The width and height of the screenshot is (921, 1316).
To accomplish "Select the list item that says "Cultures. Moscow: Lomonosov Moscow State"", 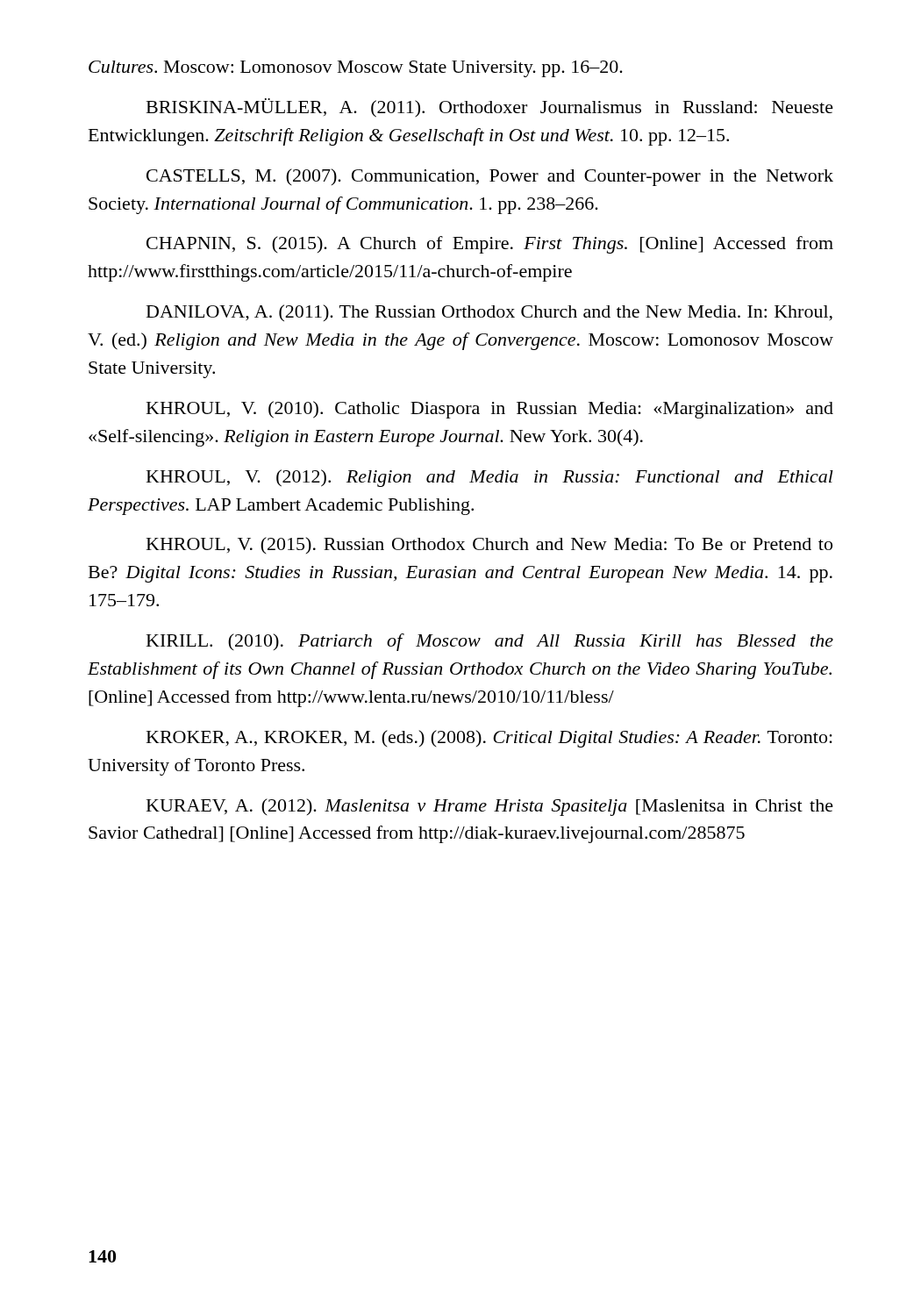I will click(460, 67).
